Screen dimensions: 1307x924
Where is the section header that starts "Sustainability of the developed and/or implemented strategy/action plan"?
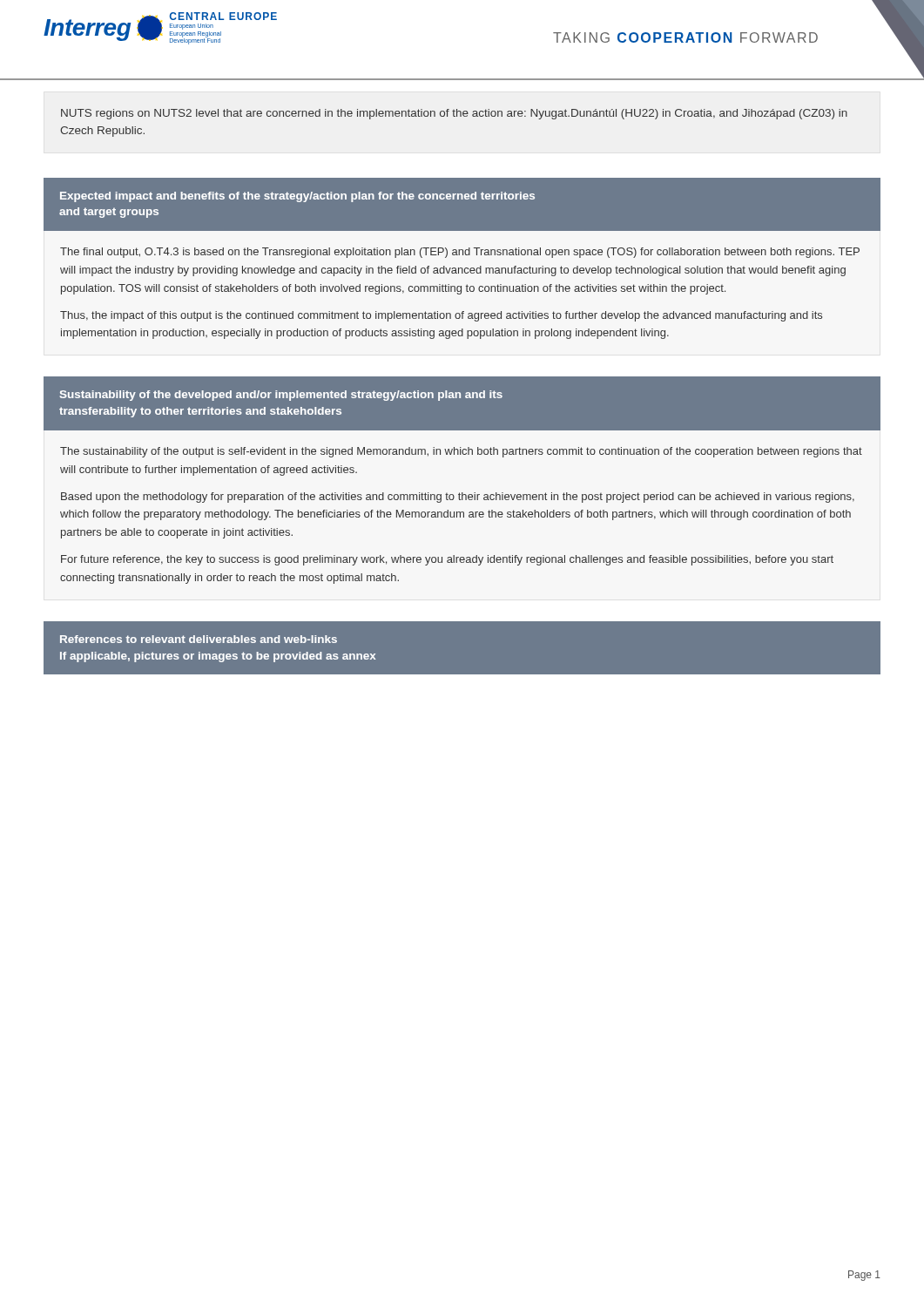click(281, 403)
